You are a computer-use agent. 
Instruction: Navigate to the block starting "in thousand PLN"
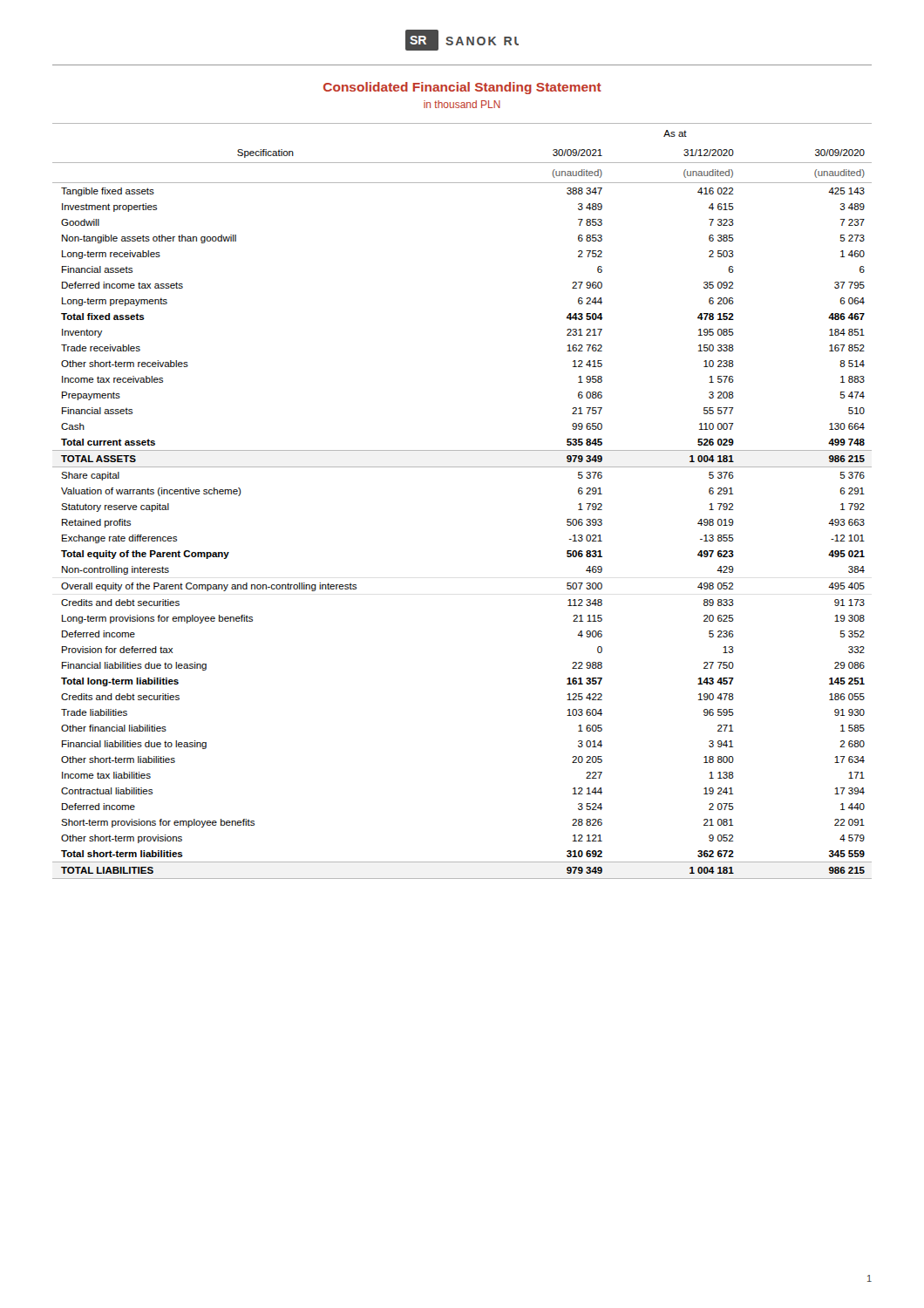(x=462, y=105)
